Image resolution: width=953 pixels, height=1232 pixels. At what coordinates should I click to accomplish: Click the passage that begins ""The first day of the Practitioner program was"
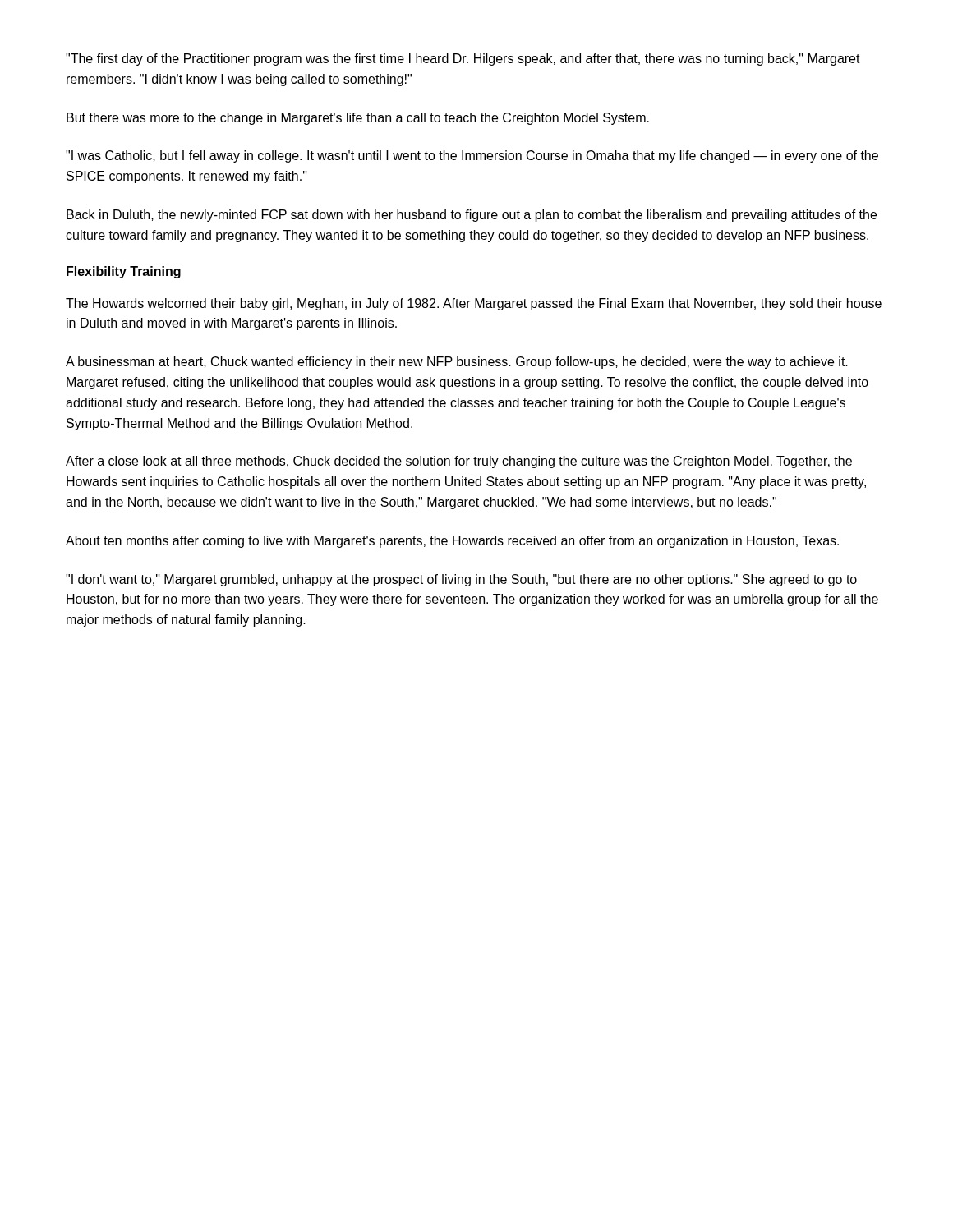463,69
